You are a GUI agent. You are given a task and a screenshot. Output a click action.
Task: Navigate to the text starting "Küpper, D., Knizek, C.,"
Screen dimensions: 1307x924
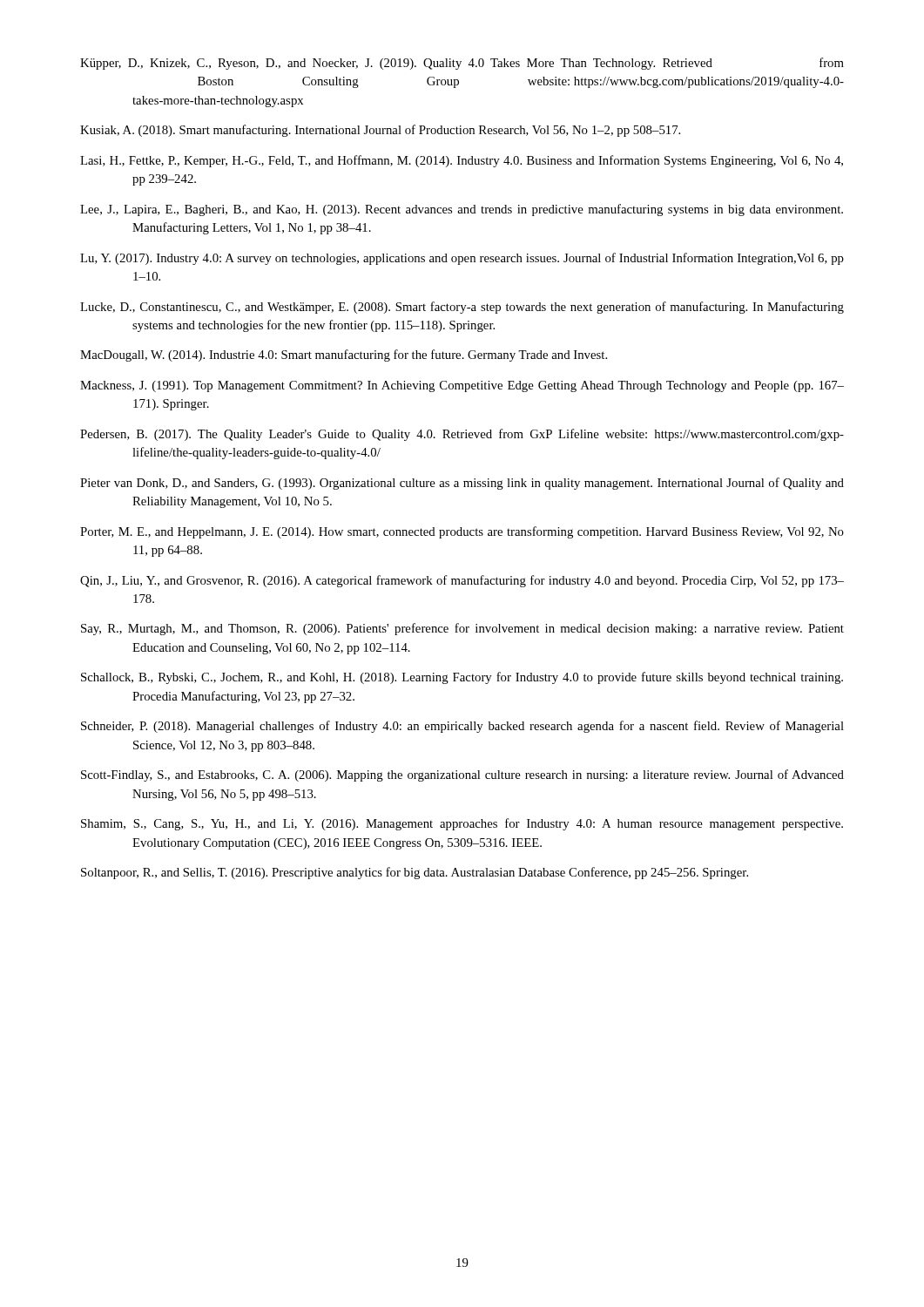pyautogui.click(x=462, y=81)
